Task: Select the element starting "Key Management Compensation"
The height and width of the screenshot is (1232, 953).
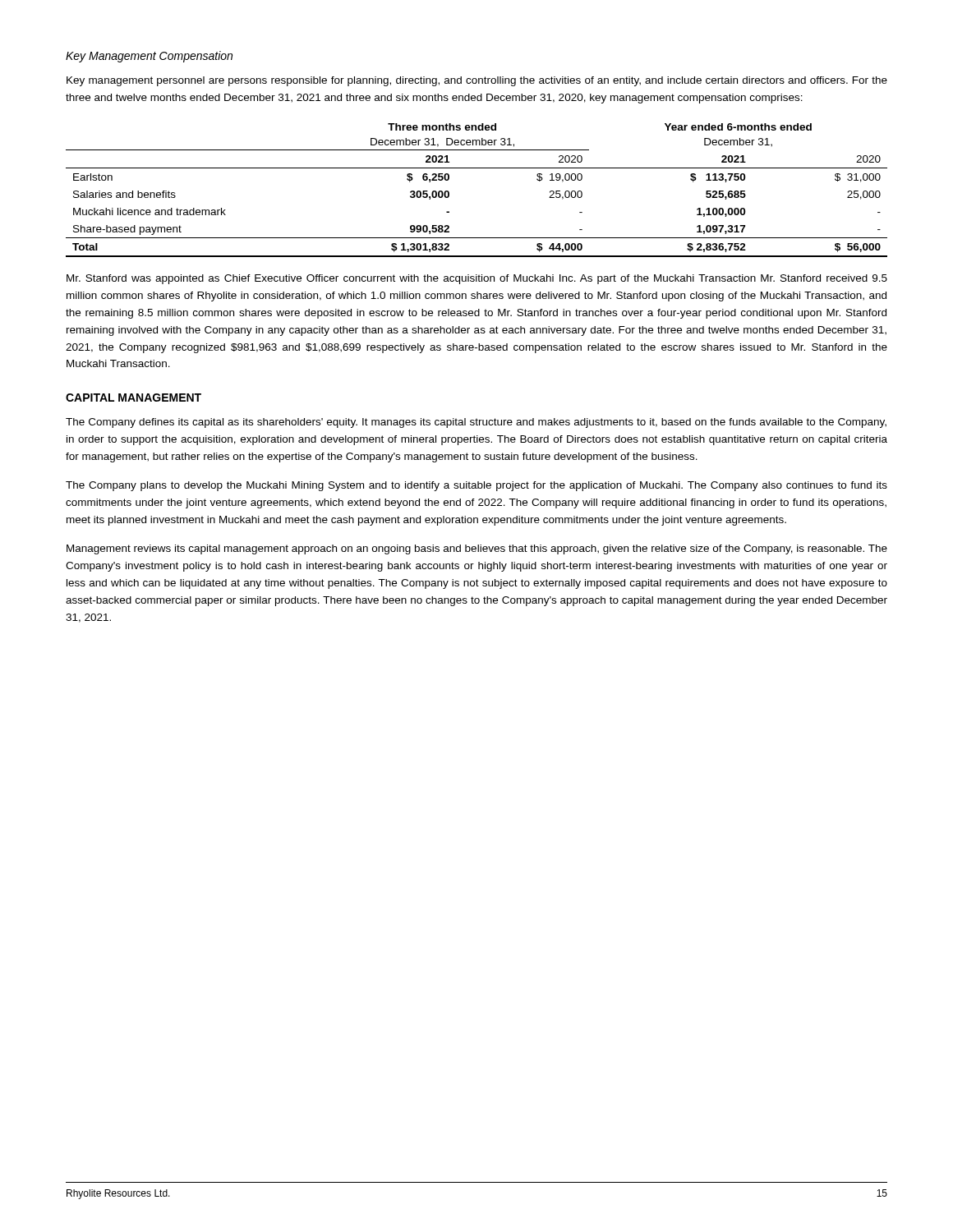Action: click(x=149, y=56)
